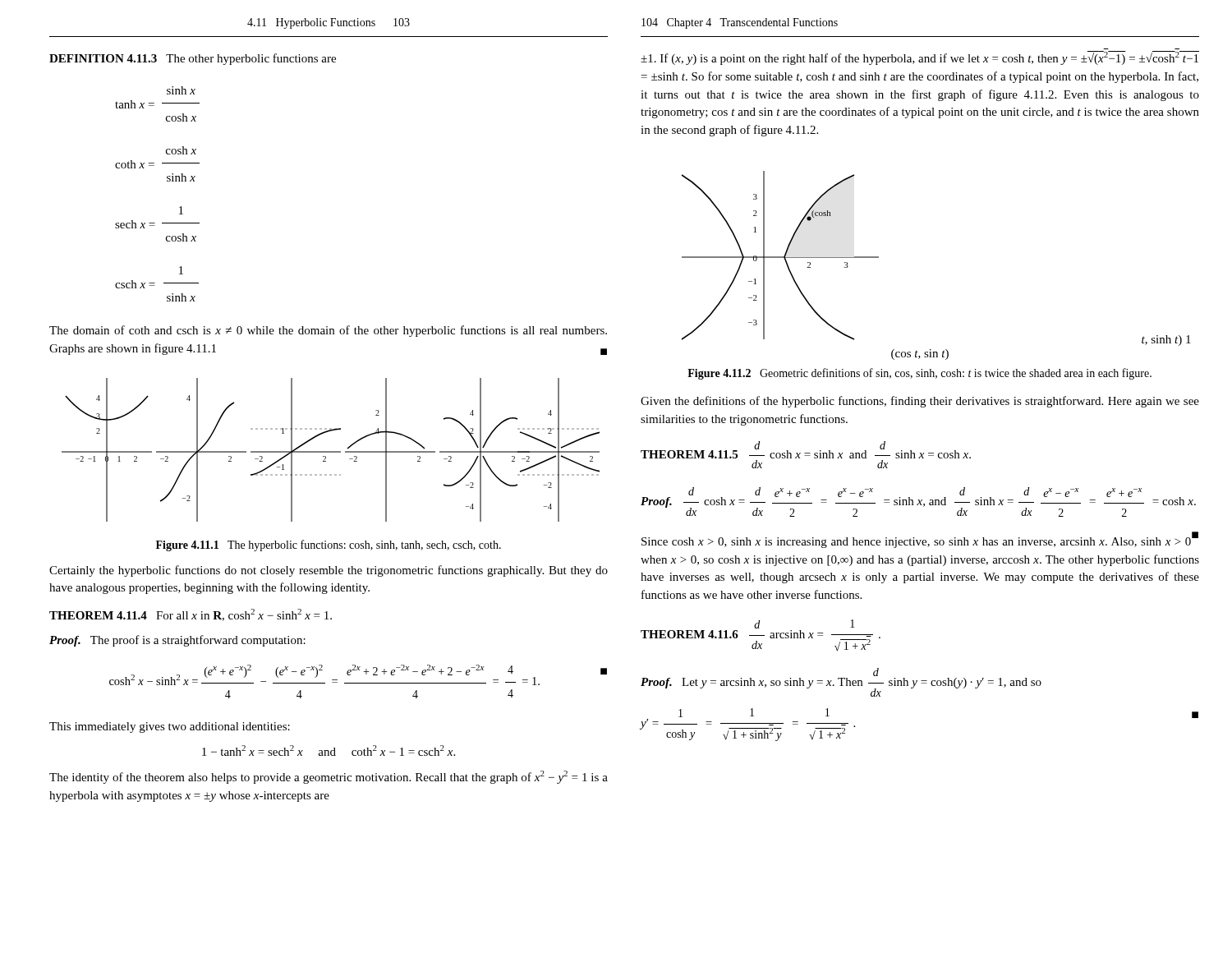Select the element starting "Proof. Let y = arcsinh x, so sinh"

[876, 672]
